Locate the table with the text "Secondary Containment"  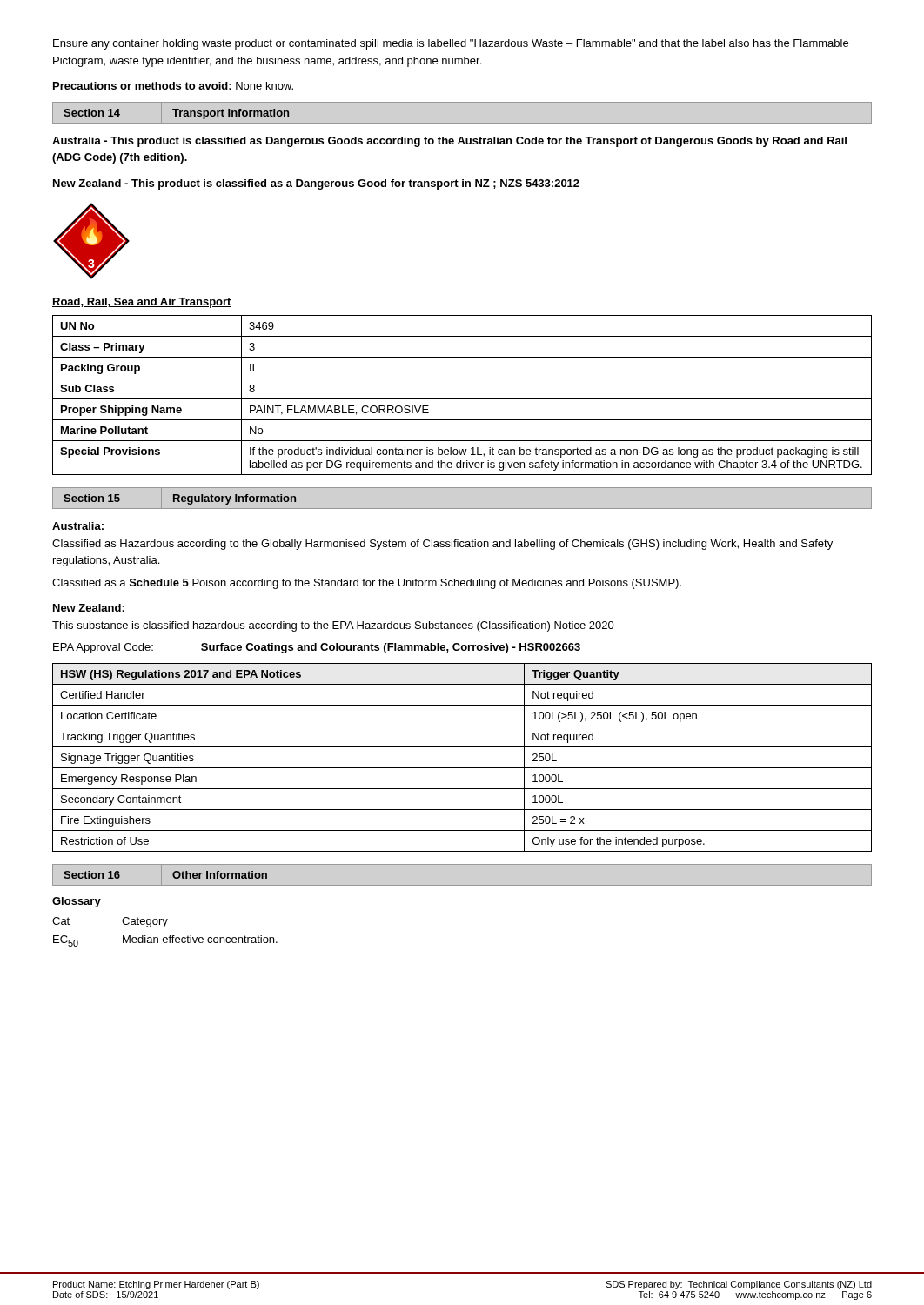462,757
